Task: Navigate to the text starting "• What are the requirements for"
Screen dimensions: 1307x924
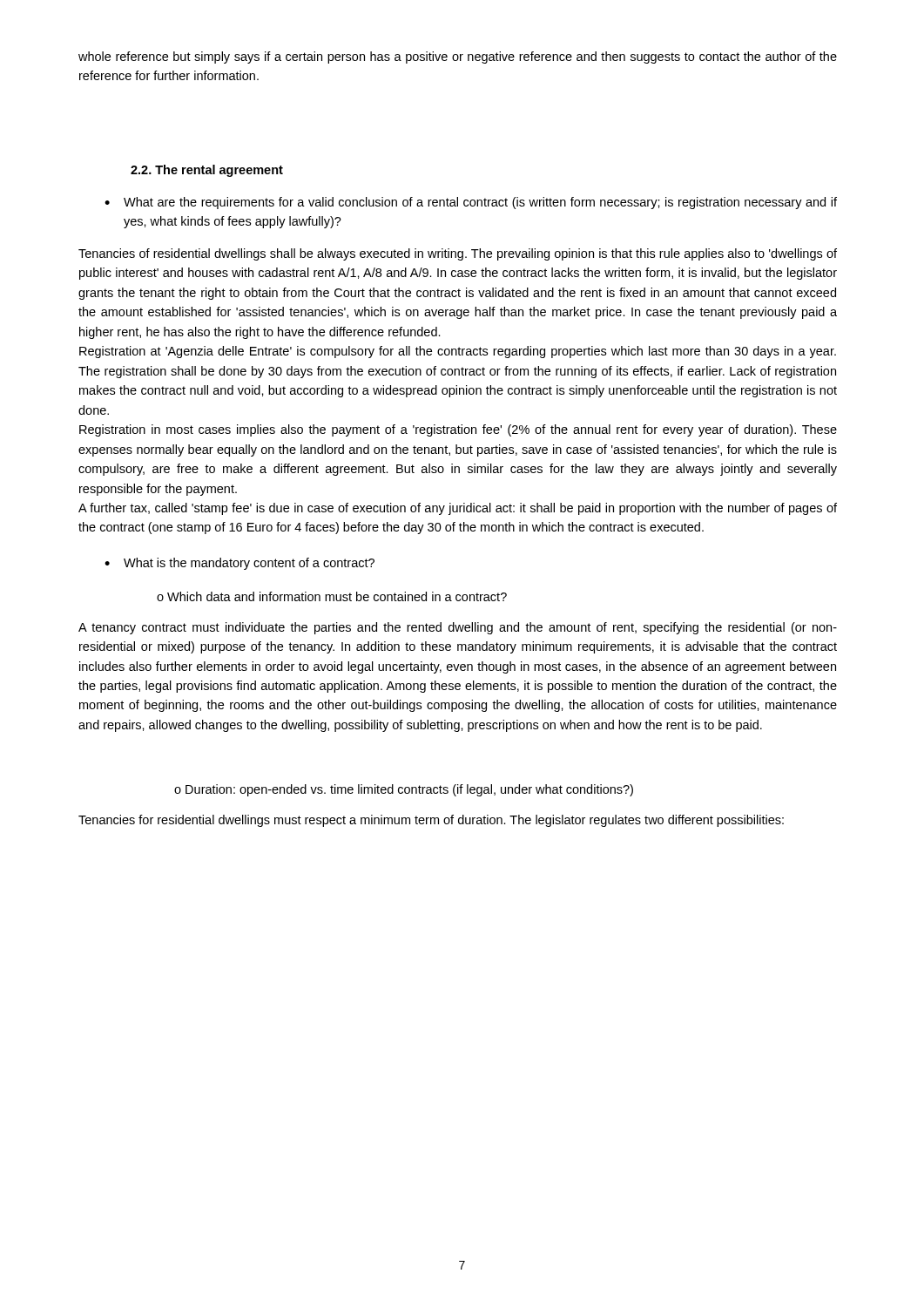Action: [471, 212]
